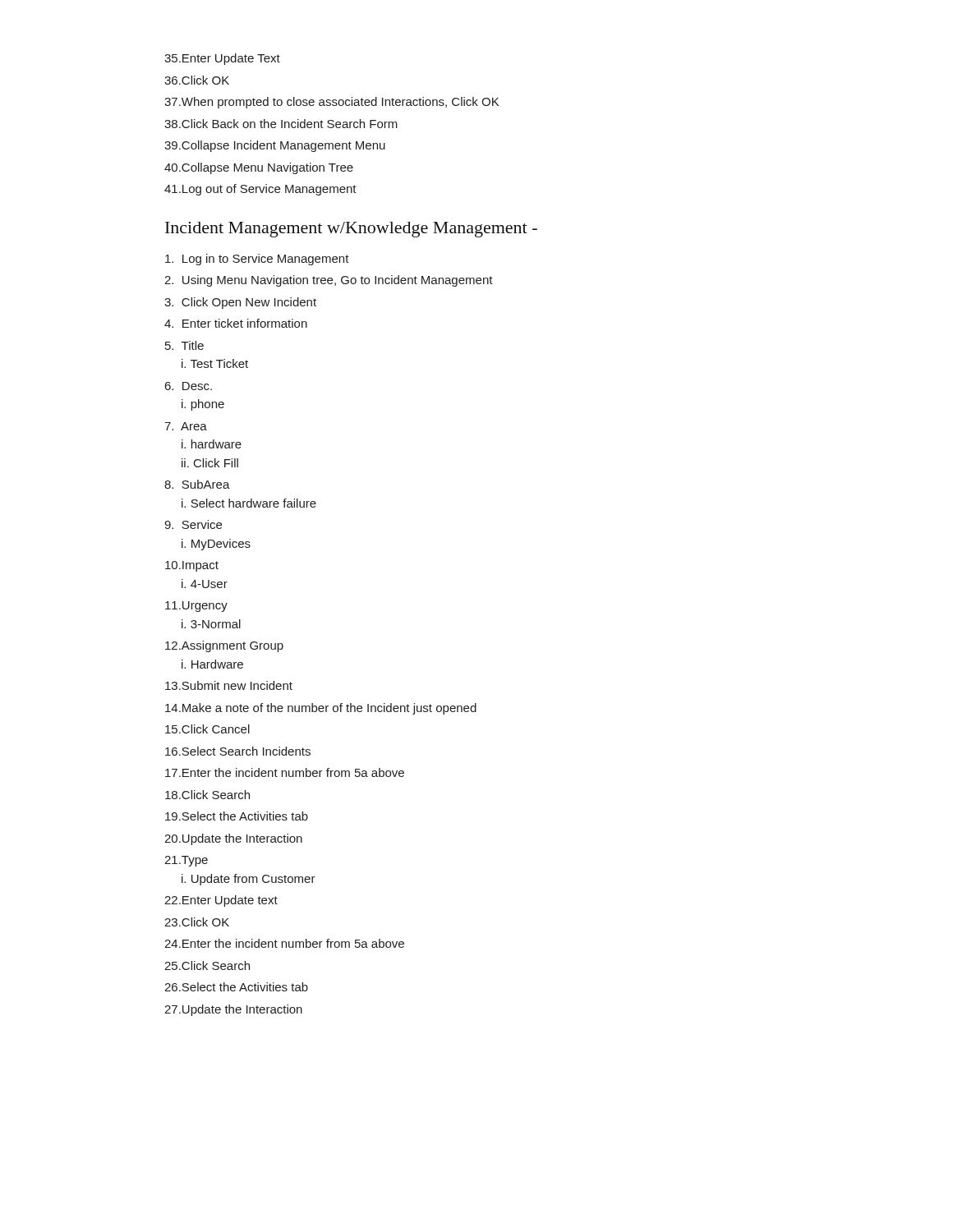Image resolution: width=953 pixels, height=1232 pixels.
Task: Find a section header
Action: click(351, 227)
